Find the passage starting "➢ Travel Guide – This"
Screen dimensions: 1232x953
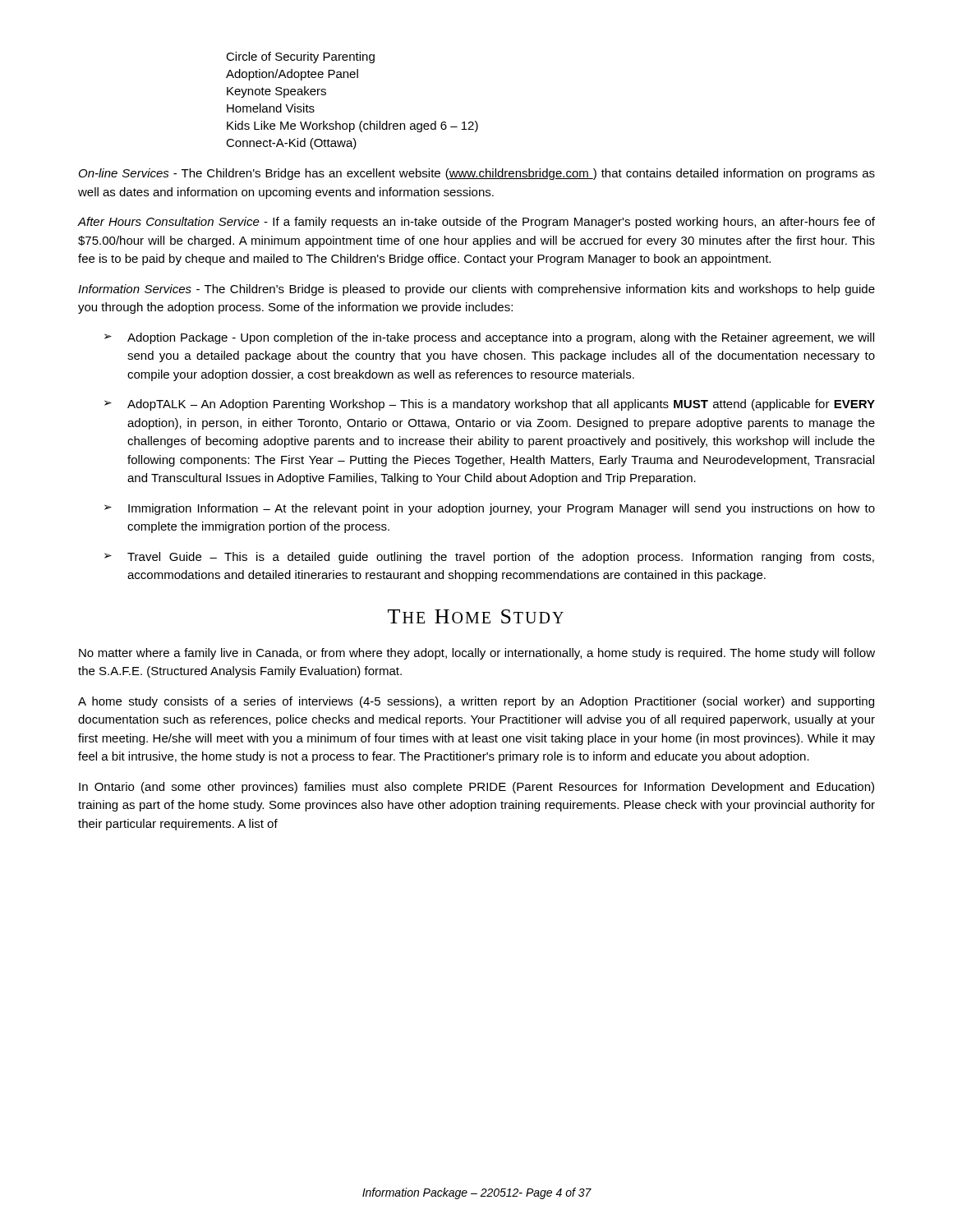point(489,566)
